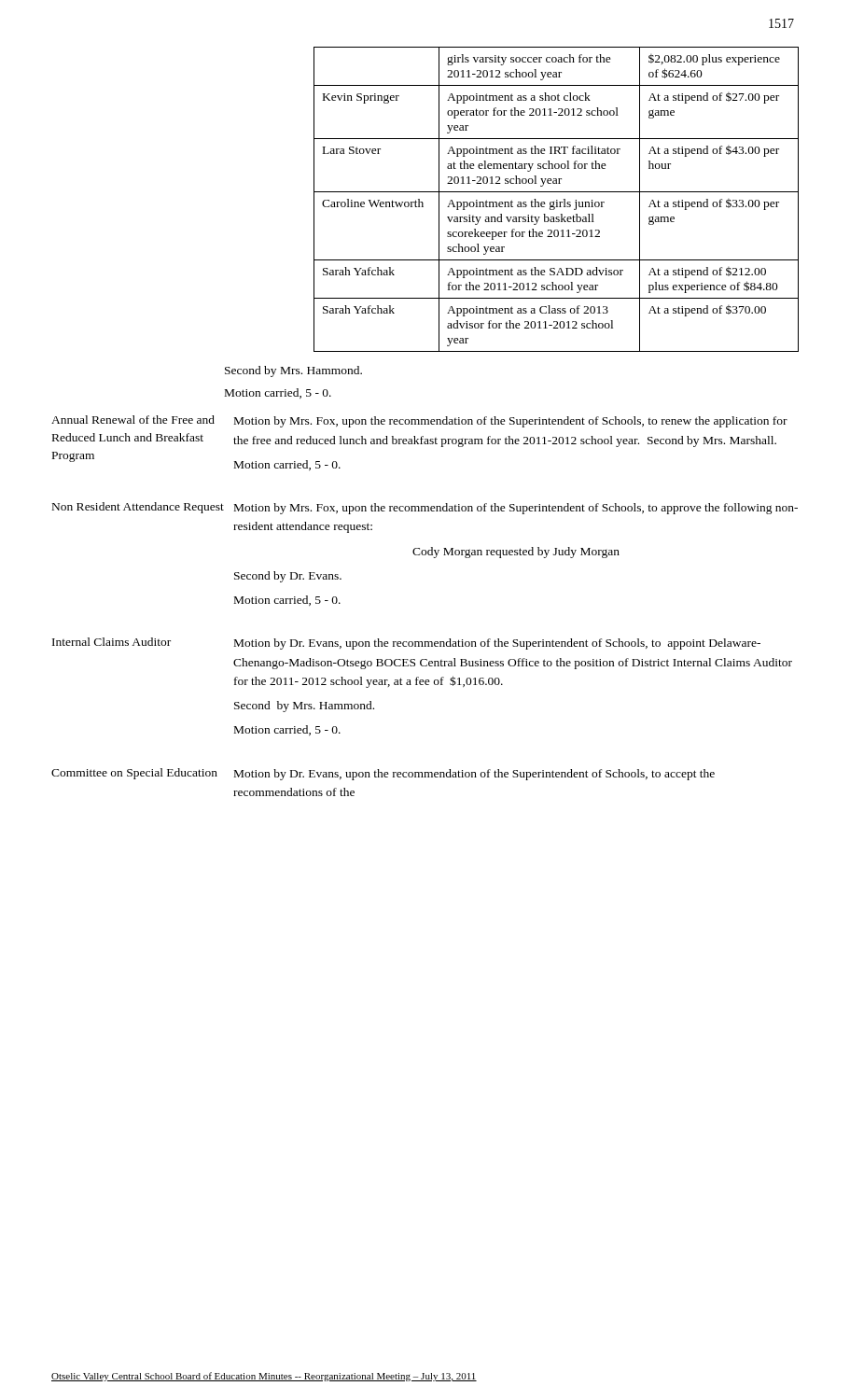Locate the region starting "Second by Dr. Evans."
This screenshot has height=1400, width=850.
click(x=288, y=575)
